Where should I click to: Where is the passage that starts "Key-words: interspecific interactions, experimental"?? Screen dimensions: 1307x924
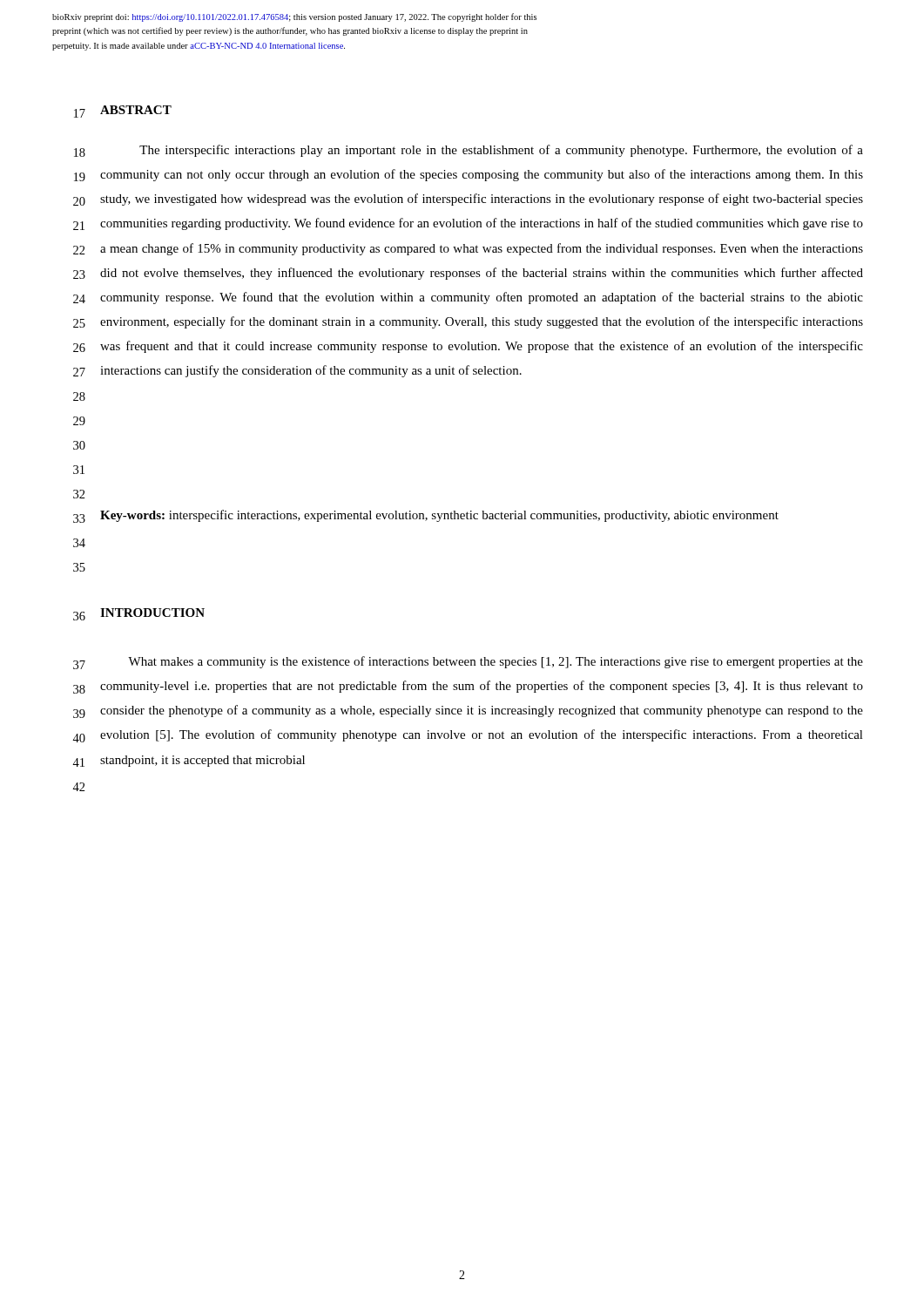[x=439, y=515]
